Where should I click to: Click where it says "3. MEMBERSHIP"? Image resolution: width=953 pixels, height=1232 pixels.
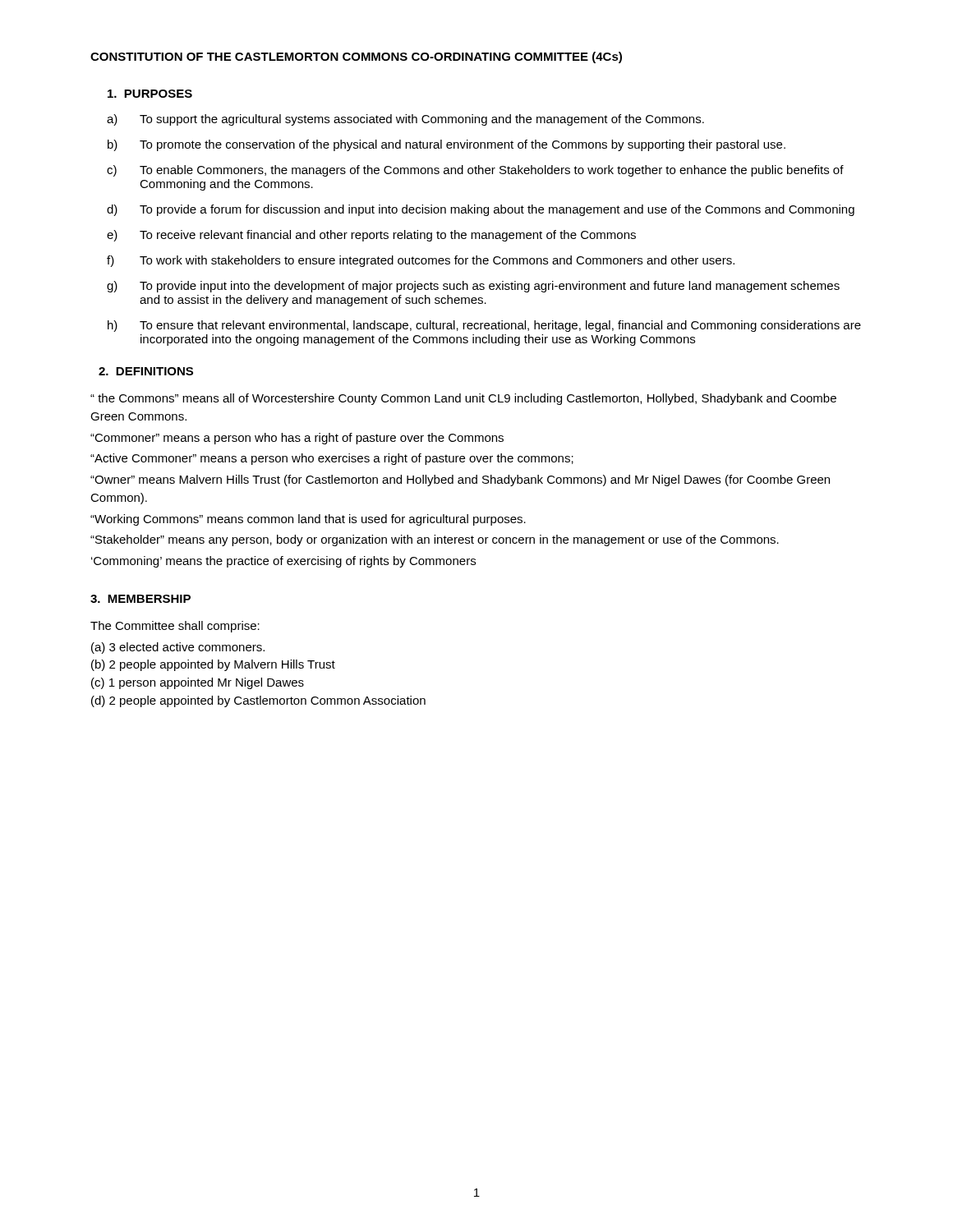click(141, 598)
